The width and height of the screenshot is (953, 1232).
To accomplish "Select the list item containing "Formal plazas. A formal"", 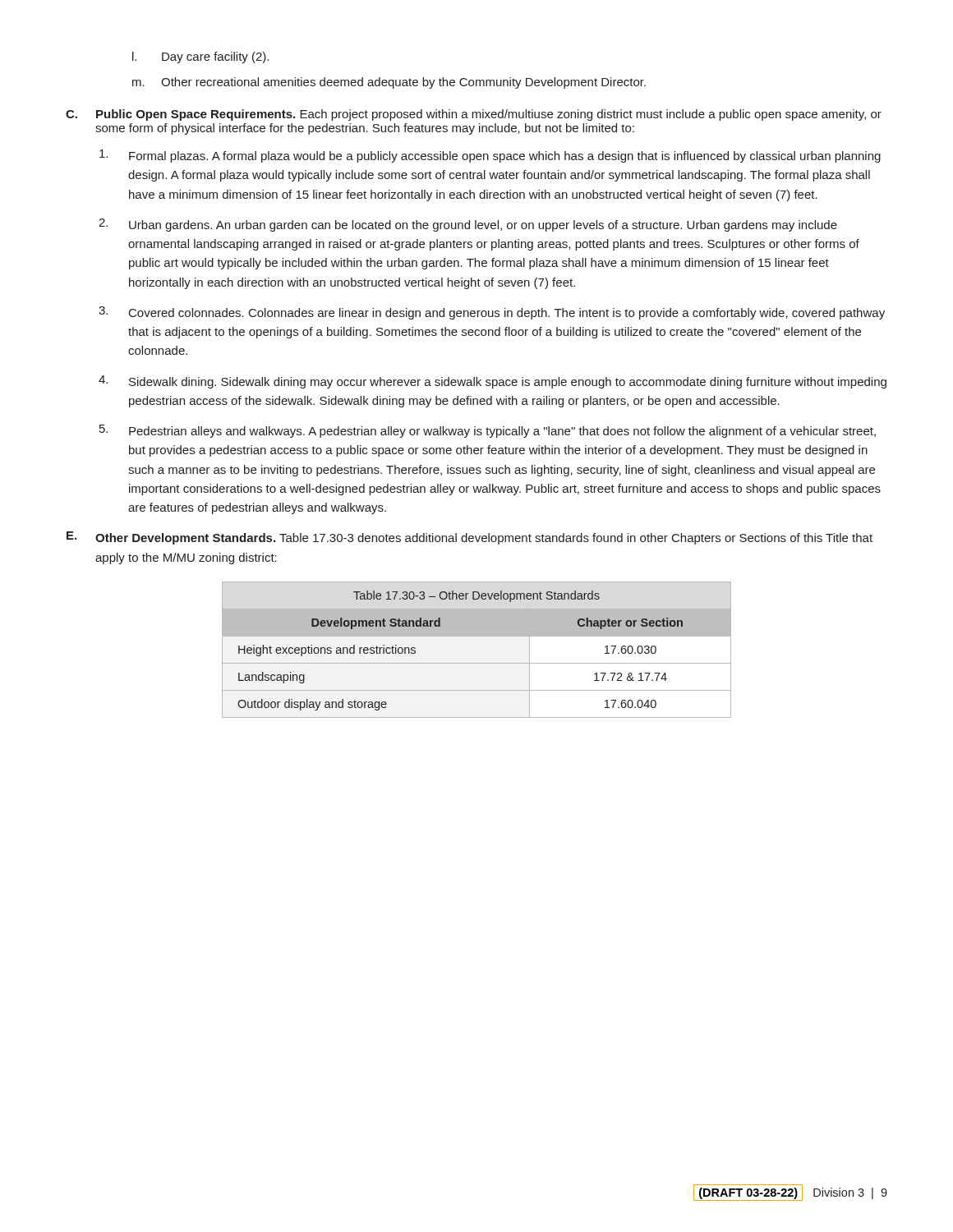I will (x=493, y=175).
